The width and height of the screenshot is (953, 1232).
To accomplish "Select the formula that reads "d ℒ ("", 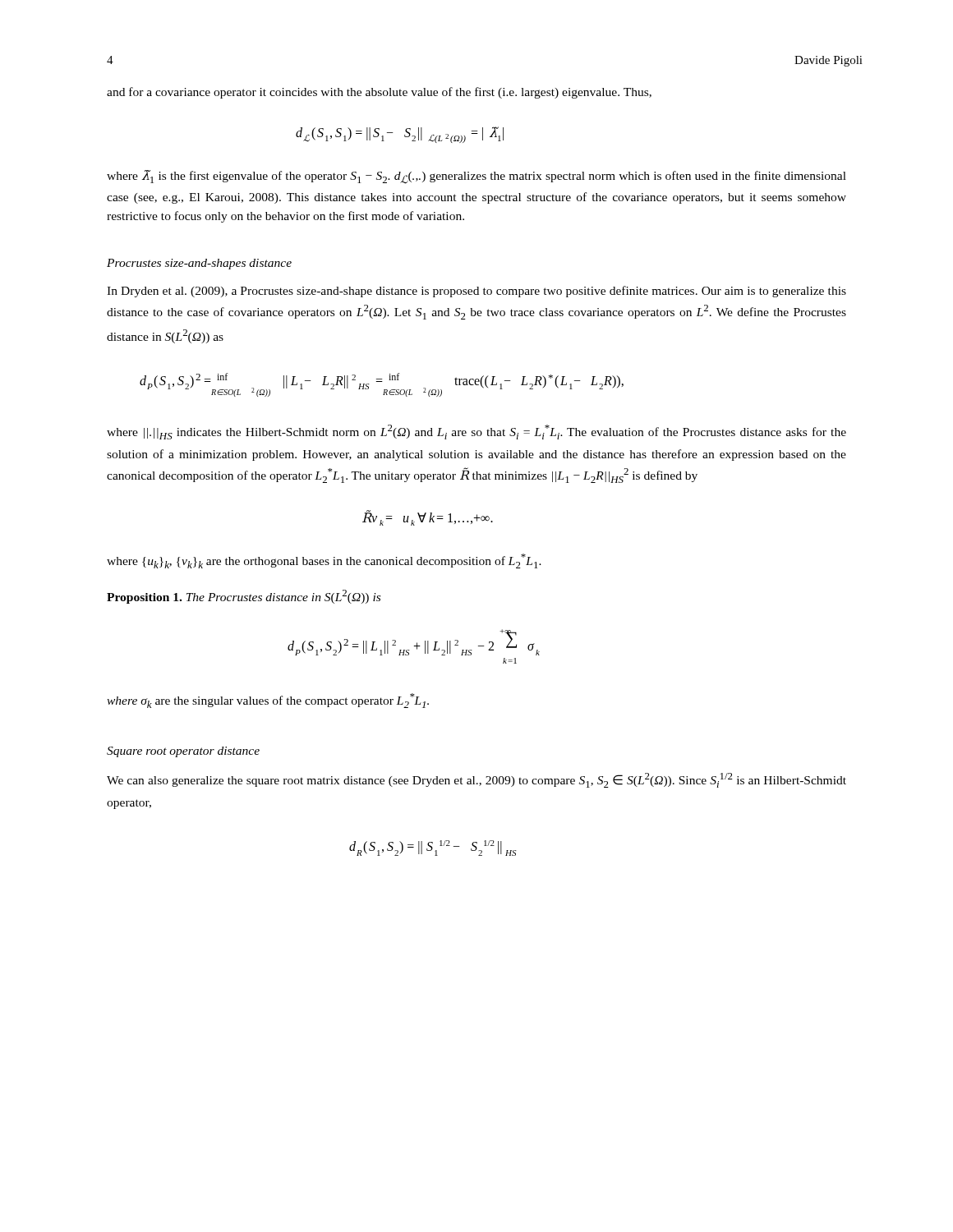I will 476,131.
